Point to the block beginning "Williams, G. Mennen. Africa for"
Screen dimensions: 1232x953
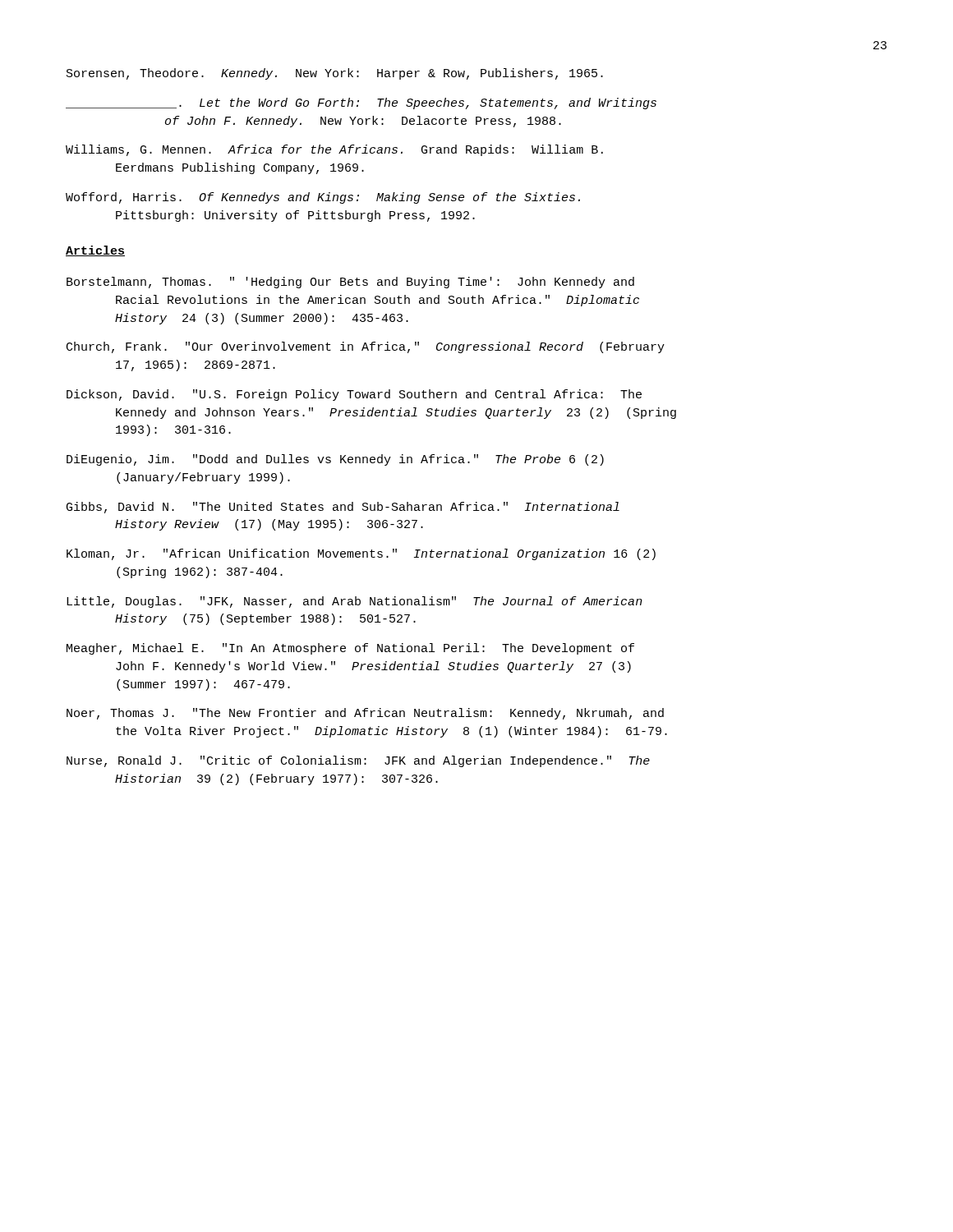click(476, 160)
